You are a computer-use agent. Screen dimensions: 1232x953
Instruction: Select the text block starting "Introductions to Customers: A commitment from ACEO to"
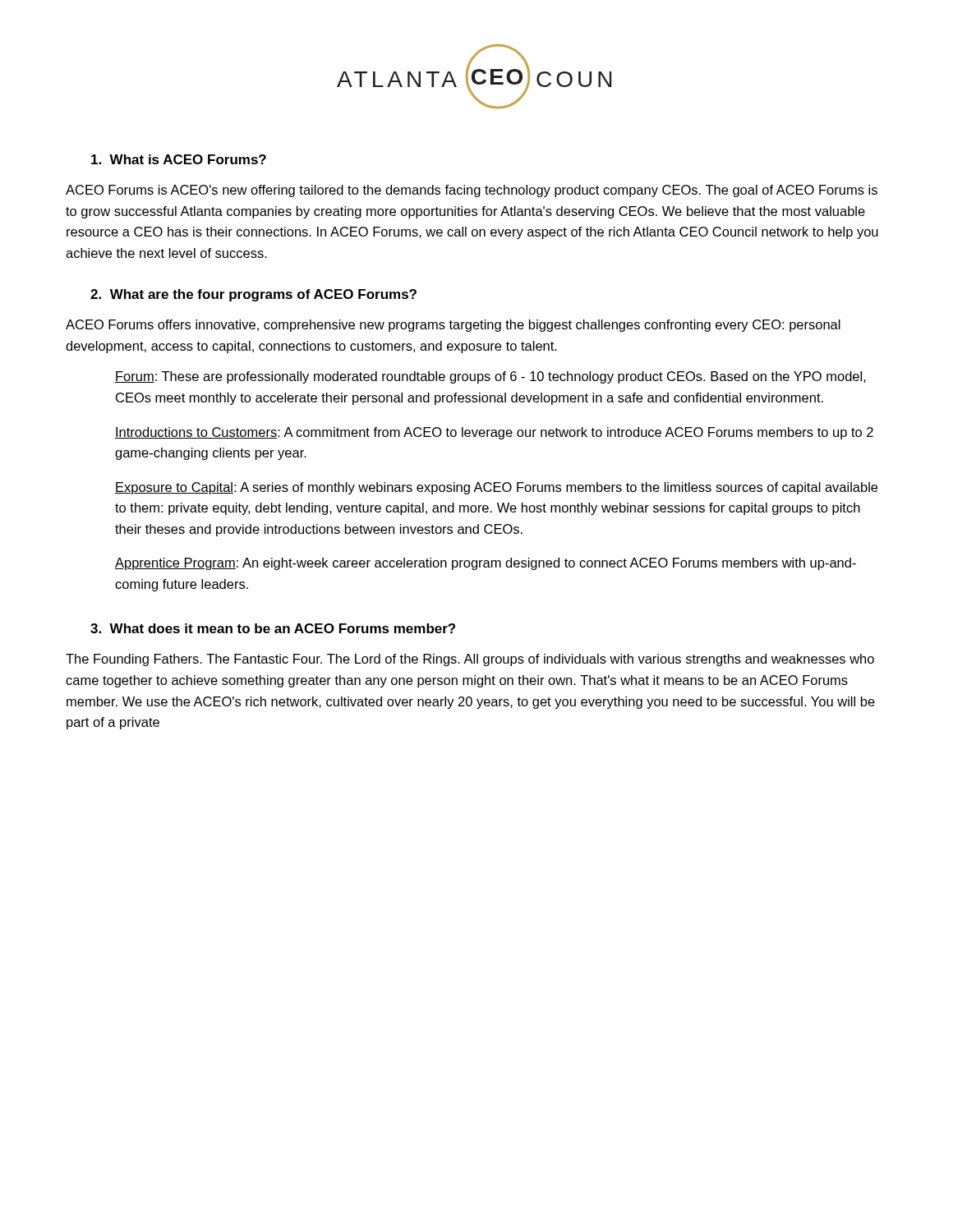click(494, 442)
